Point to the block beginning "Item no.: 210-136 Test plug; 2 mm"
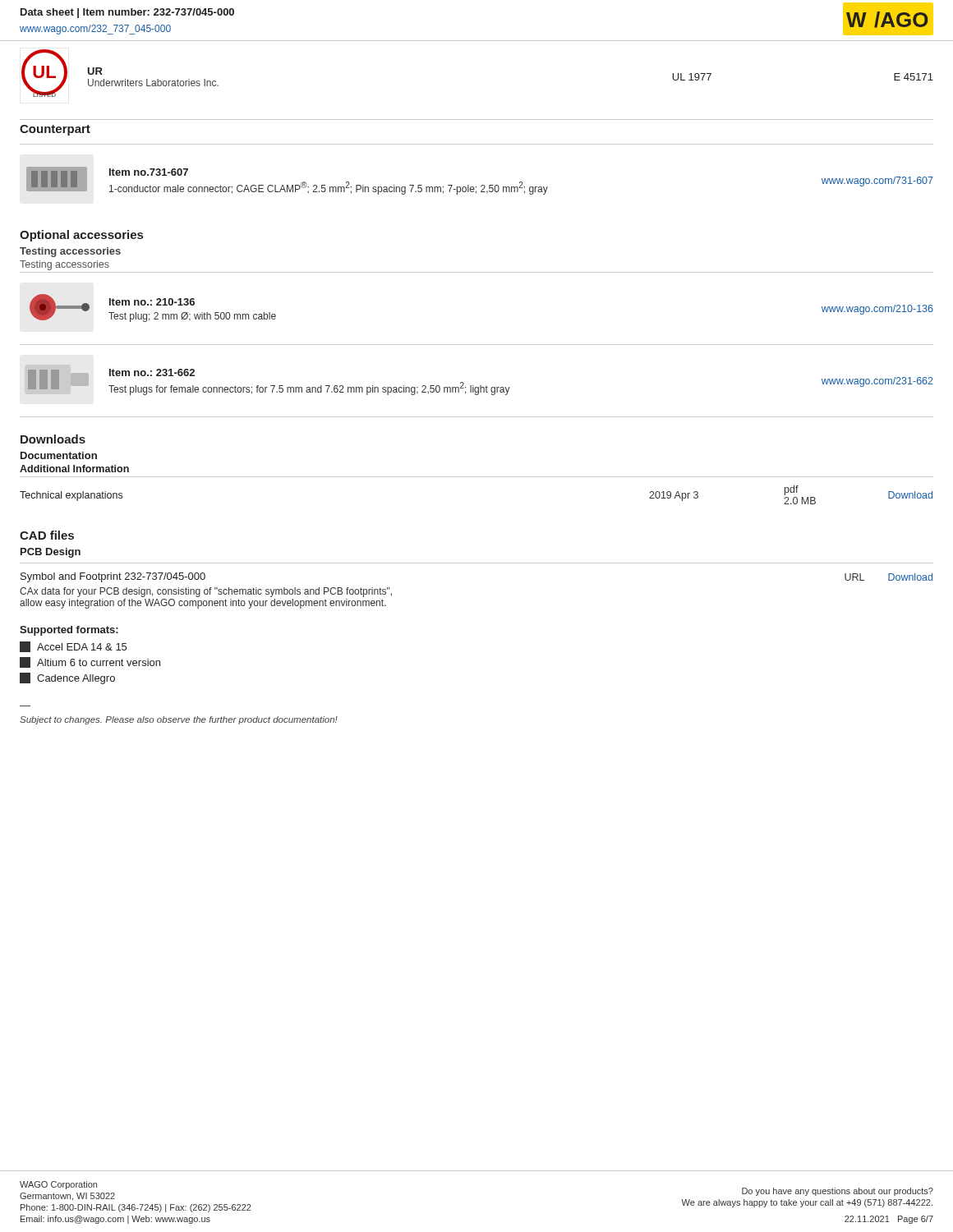The height and width of the screenshot is (1232, 953). click(x=152, y=302)
